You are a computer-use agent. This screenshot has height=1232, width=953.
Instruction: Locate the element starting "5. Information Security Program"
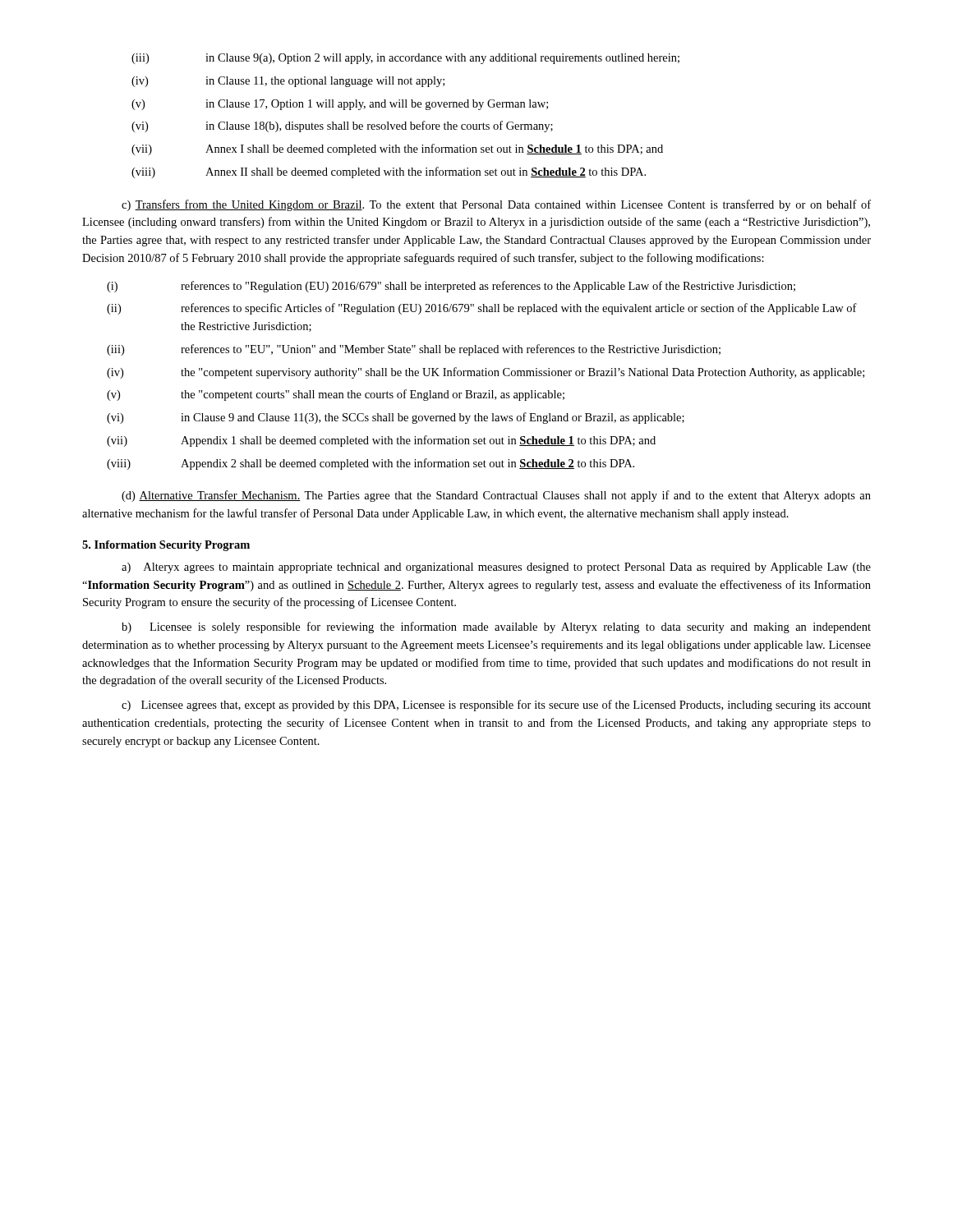pos(166,544)
